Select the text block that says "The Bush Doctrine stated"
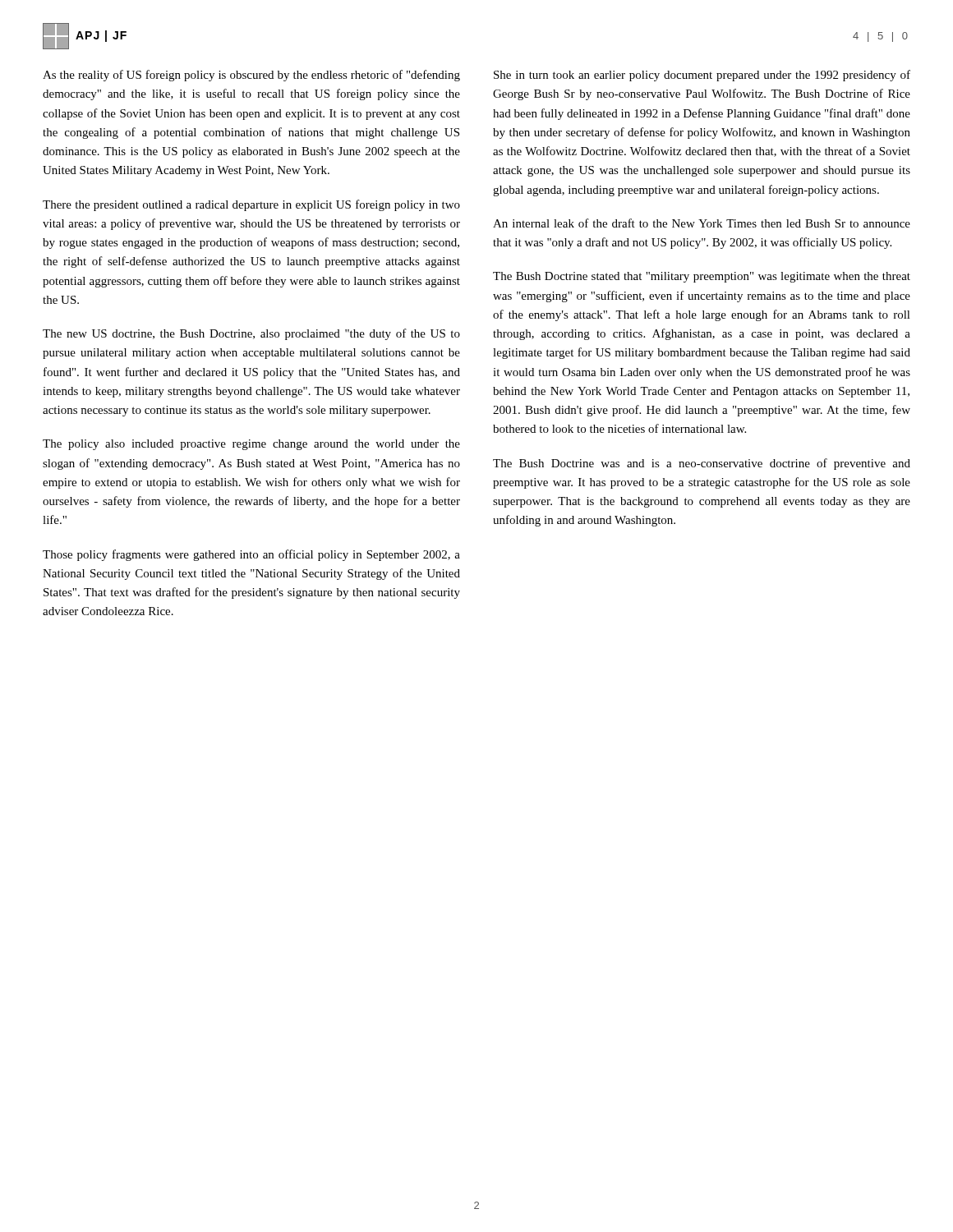 (702, 353)
